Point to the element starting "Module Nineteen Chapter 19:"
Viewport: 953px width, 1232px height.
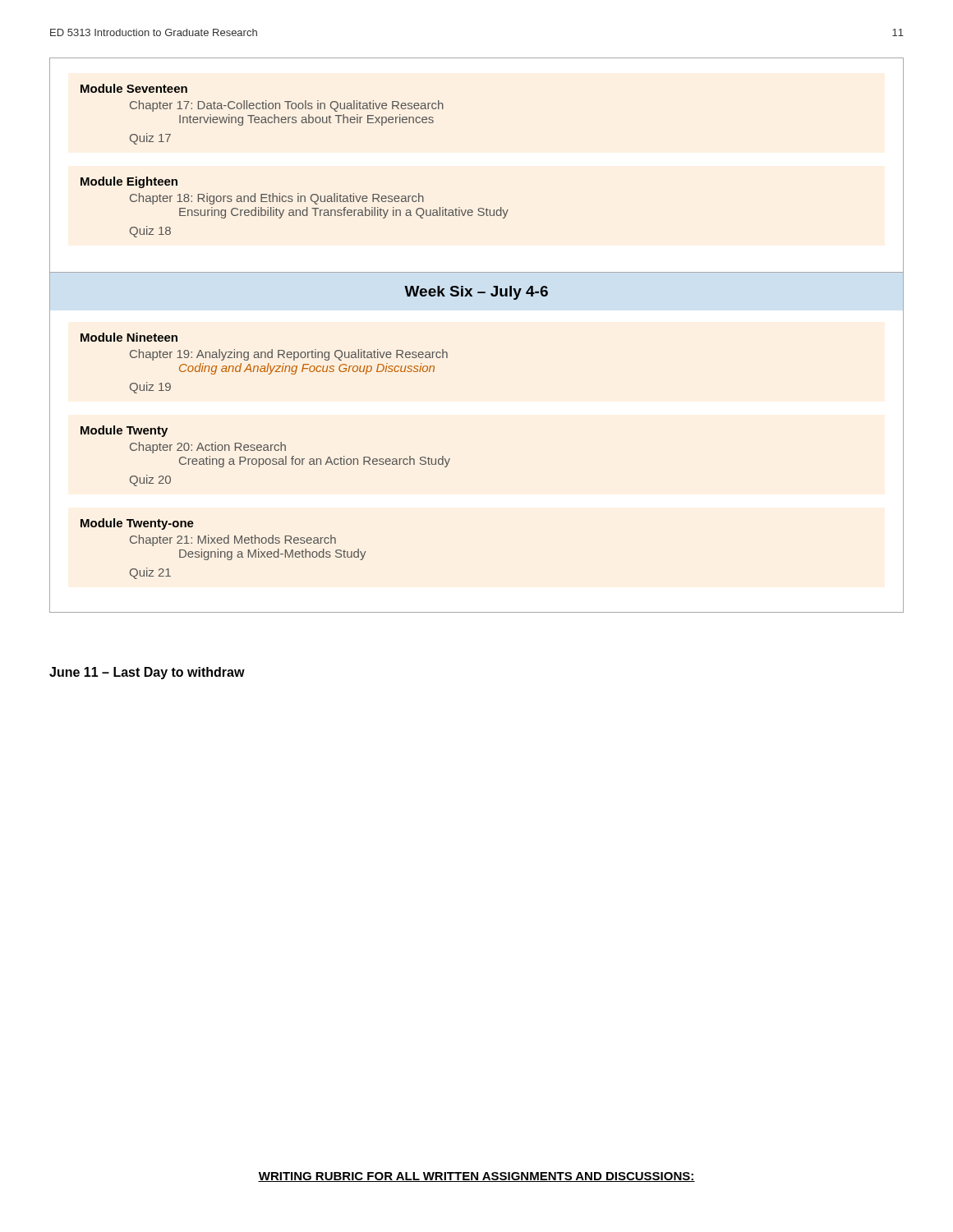[129, 337]
